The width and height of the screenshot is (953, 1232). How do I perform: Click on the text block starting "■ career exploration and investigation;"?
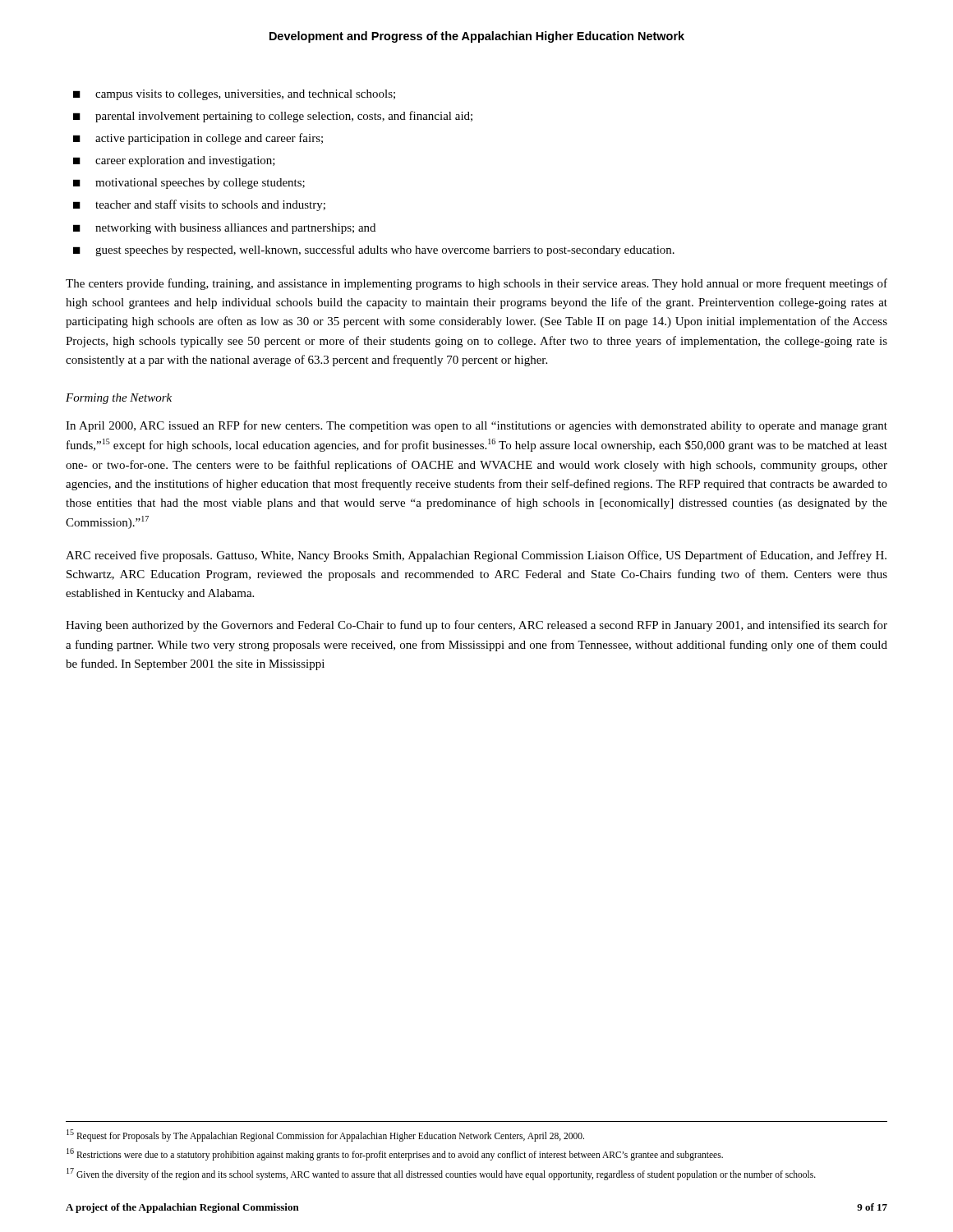tap(174, 161)
